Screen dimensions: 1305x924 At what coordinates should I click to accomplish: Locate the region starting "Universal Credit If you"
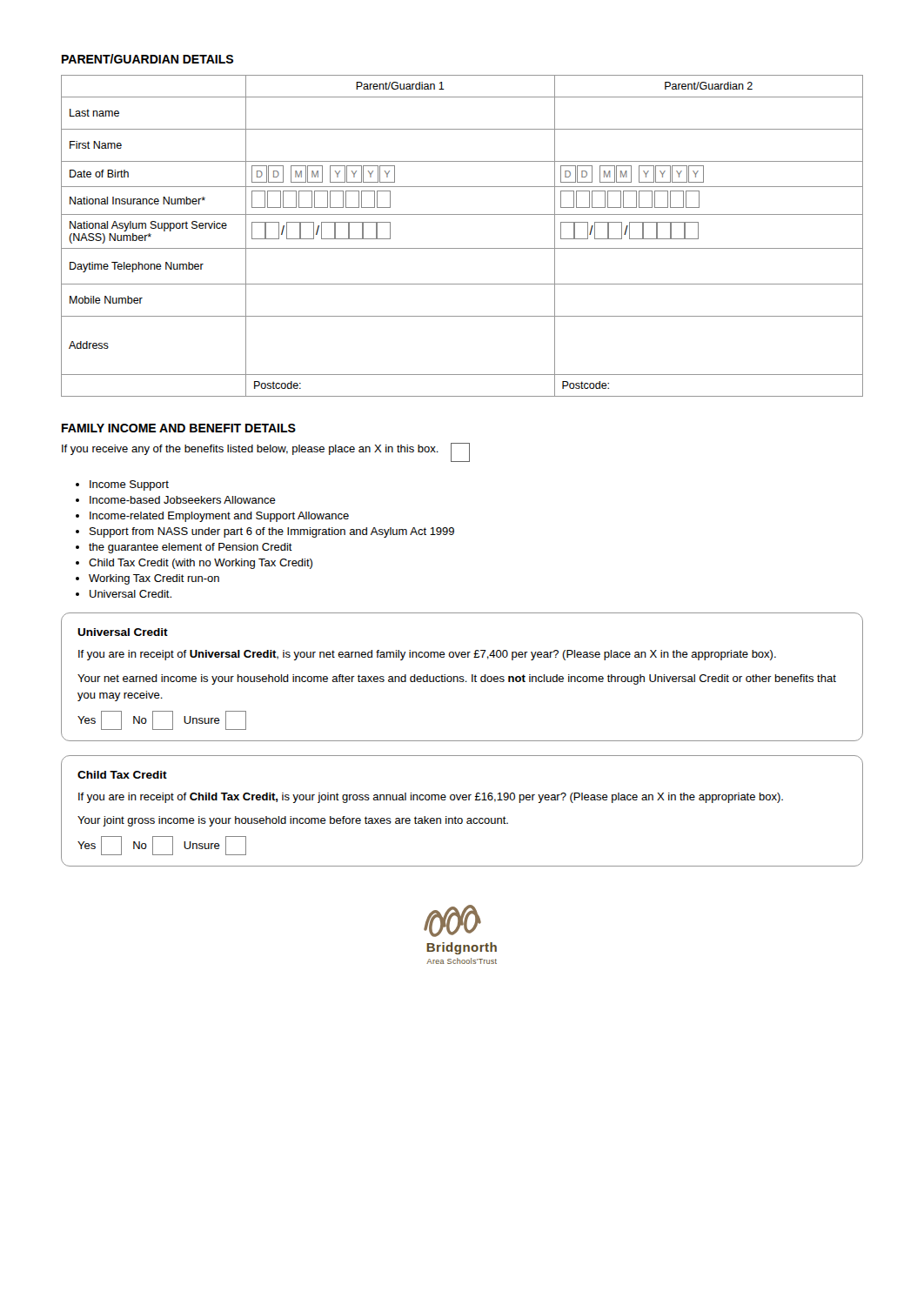pos(462,677)
